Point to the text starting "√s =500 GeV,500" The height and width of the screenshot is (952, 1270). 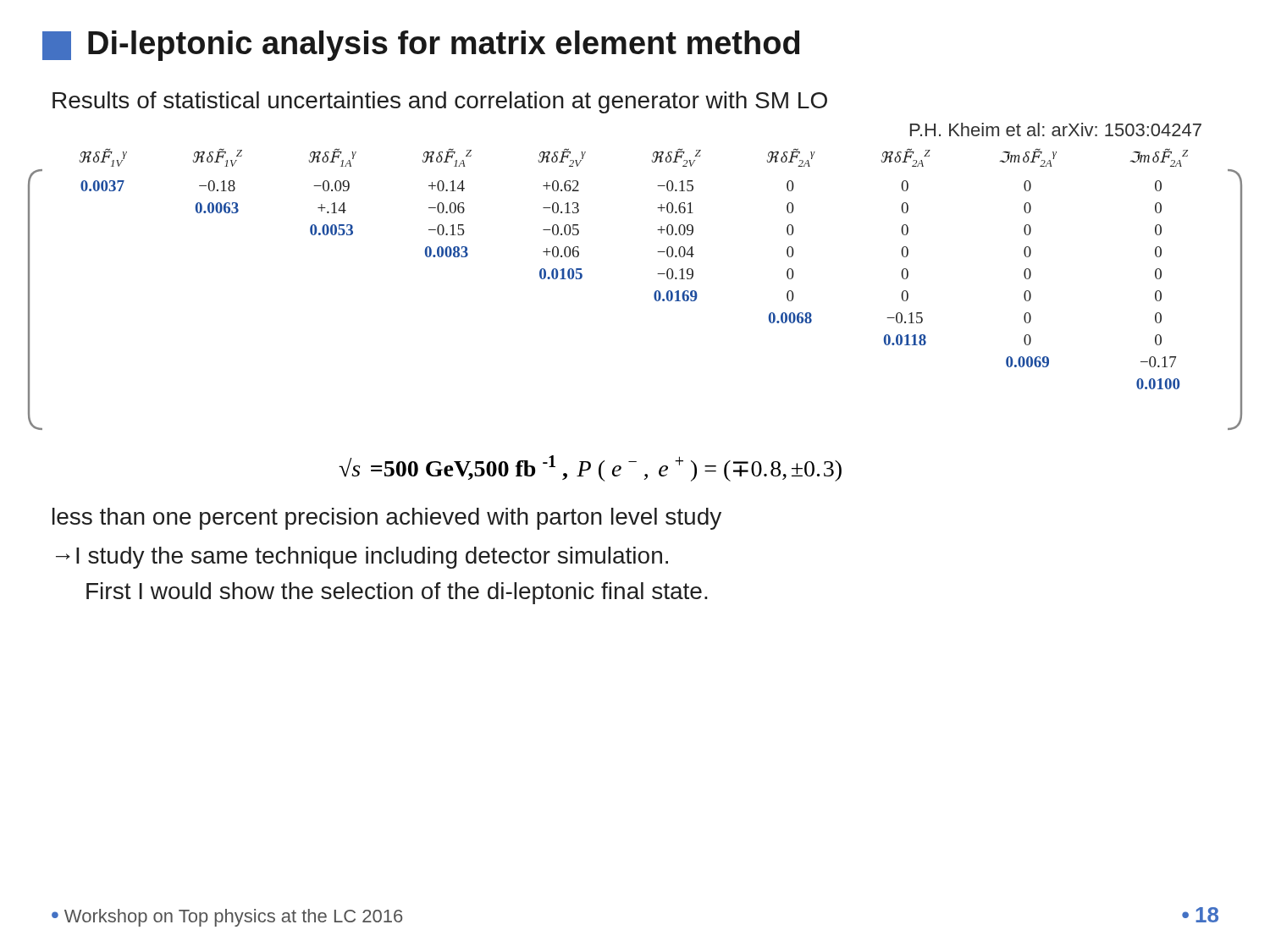point(635,465)
